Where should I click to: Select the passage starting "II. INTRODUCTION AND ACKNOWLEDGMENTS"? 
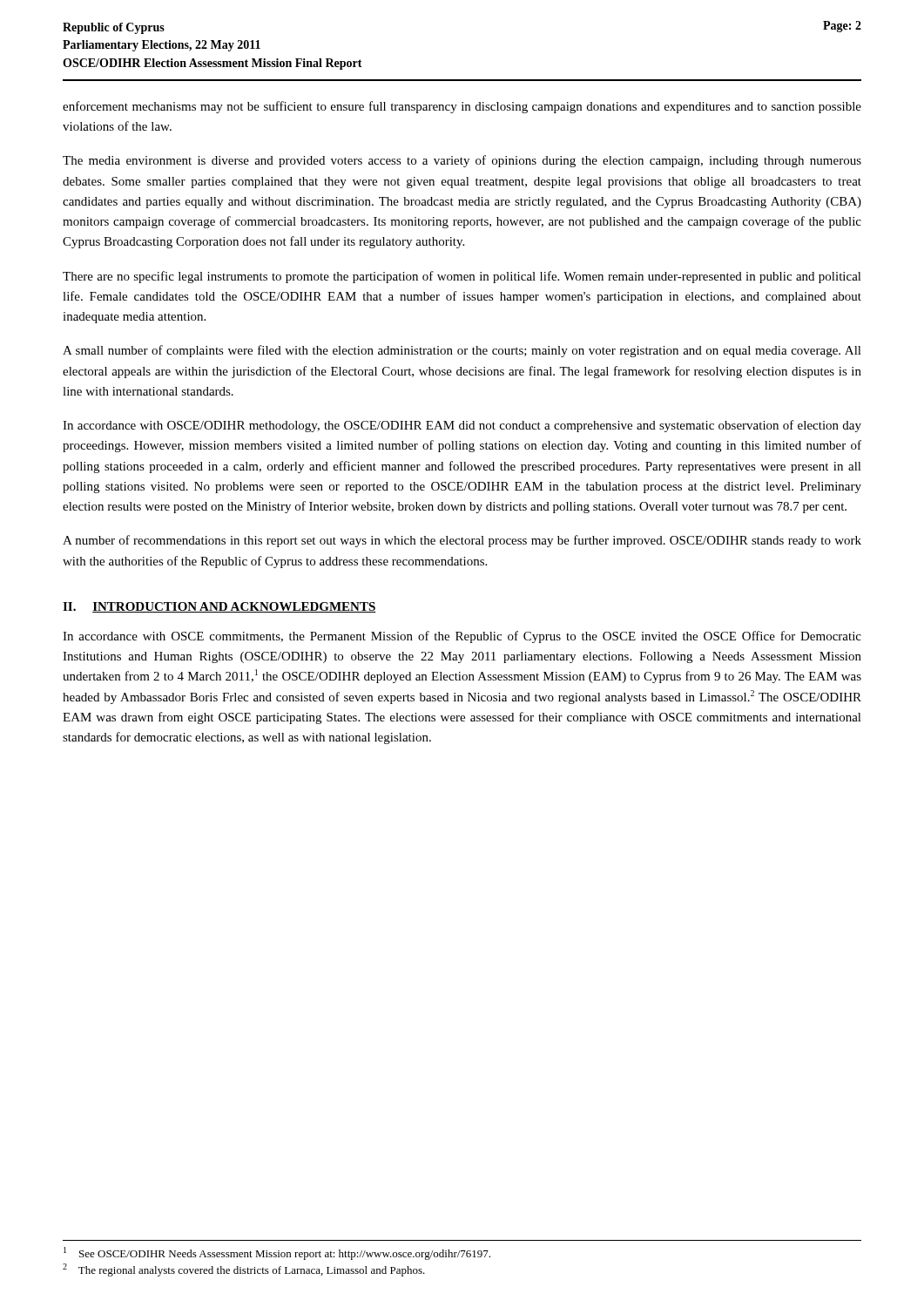pos(219,606)
